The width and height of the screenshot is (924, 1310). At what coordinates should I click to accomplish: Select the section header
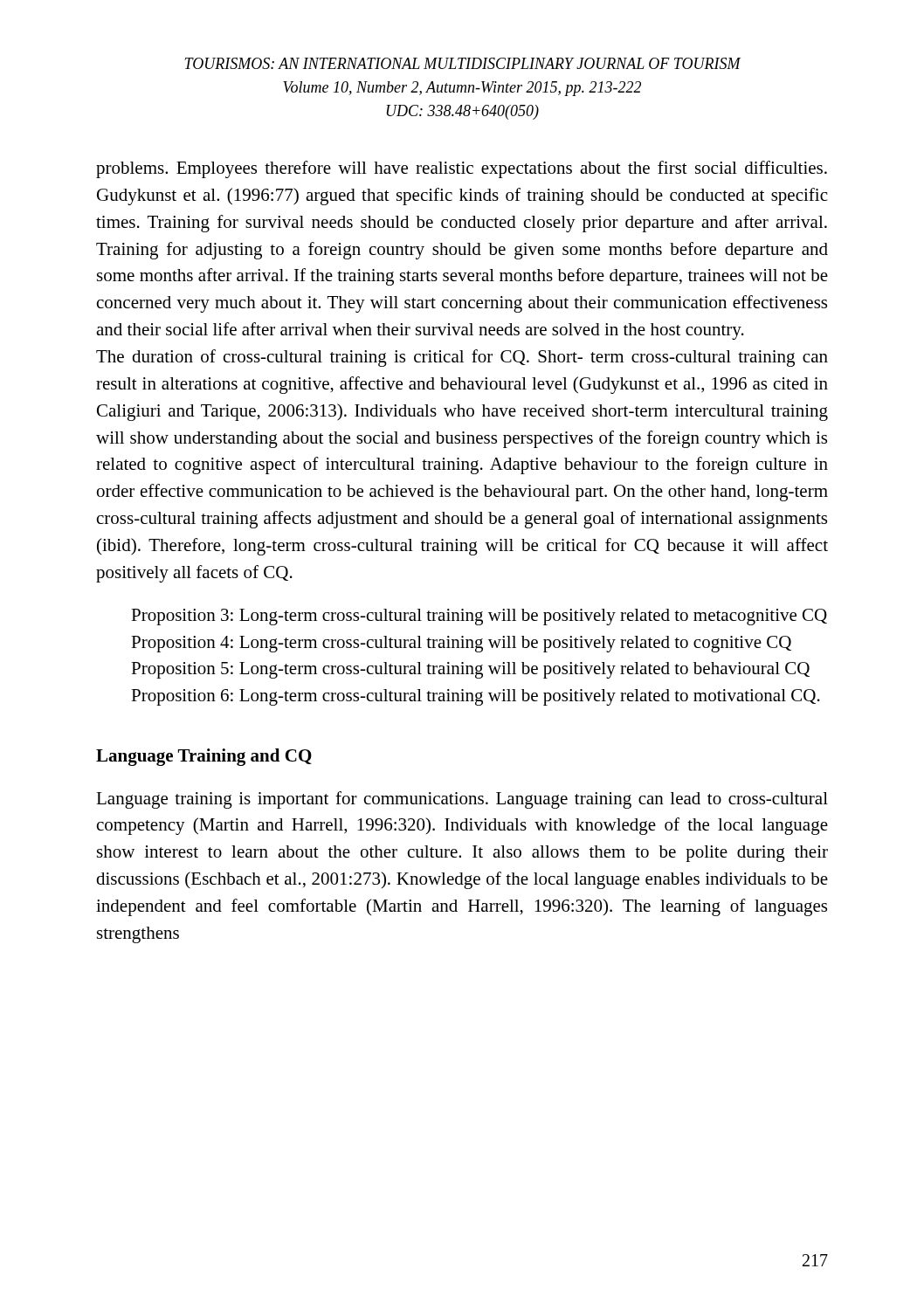point(204,756)
